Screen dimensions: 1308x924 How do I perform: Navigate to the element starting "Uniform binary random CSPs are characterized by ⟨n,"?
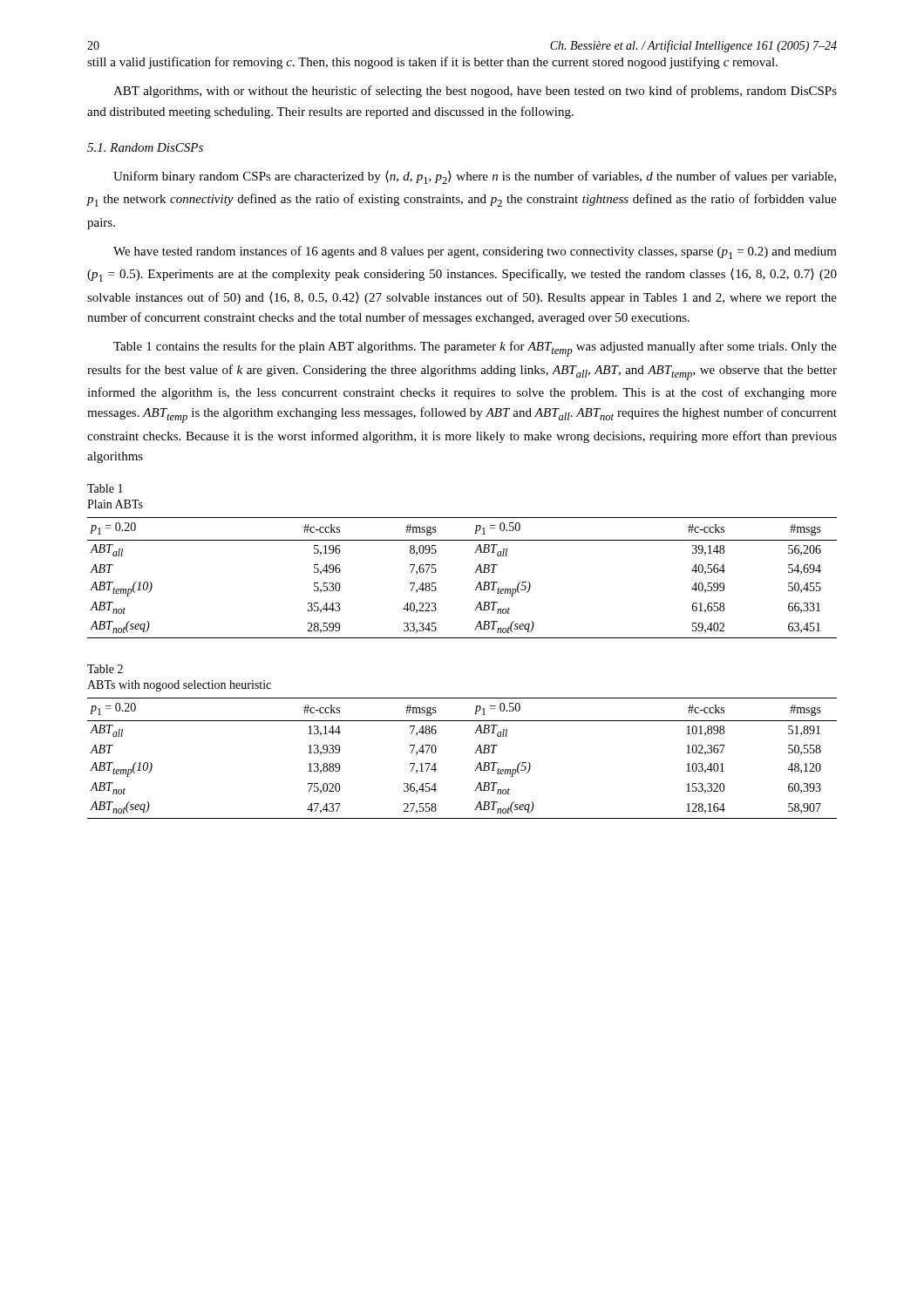462,317
